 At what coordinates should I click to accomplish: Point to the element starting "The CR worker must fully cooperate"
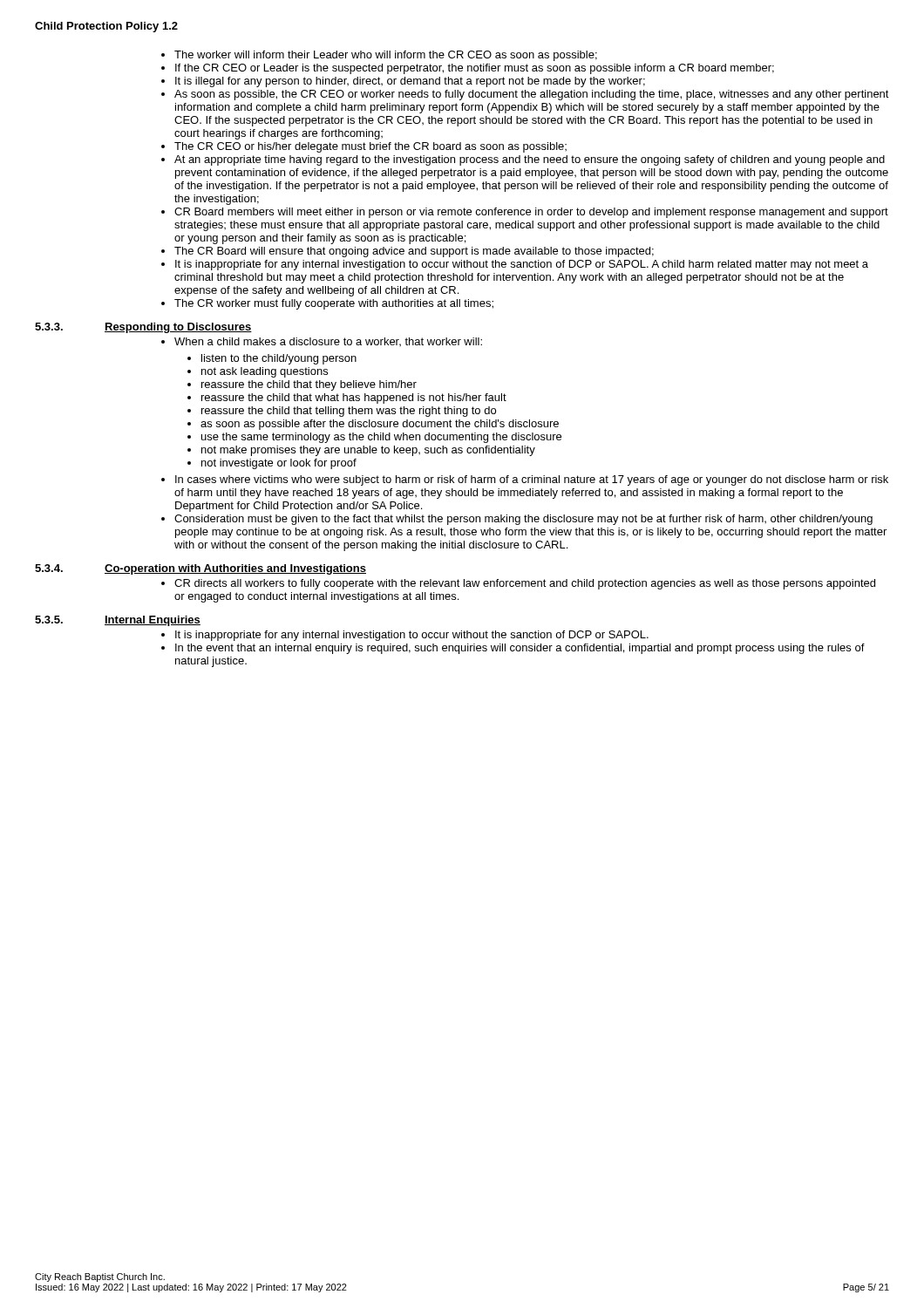tap(334, 304)
